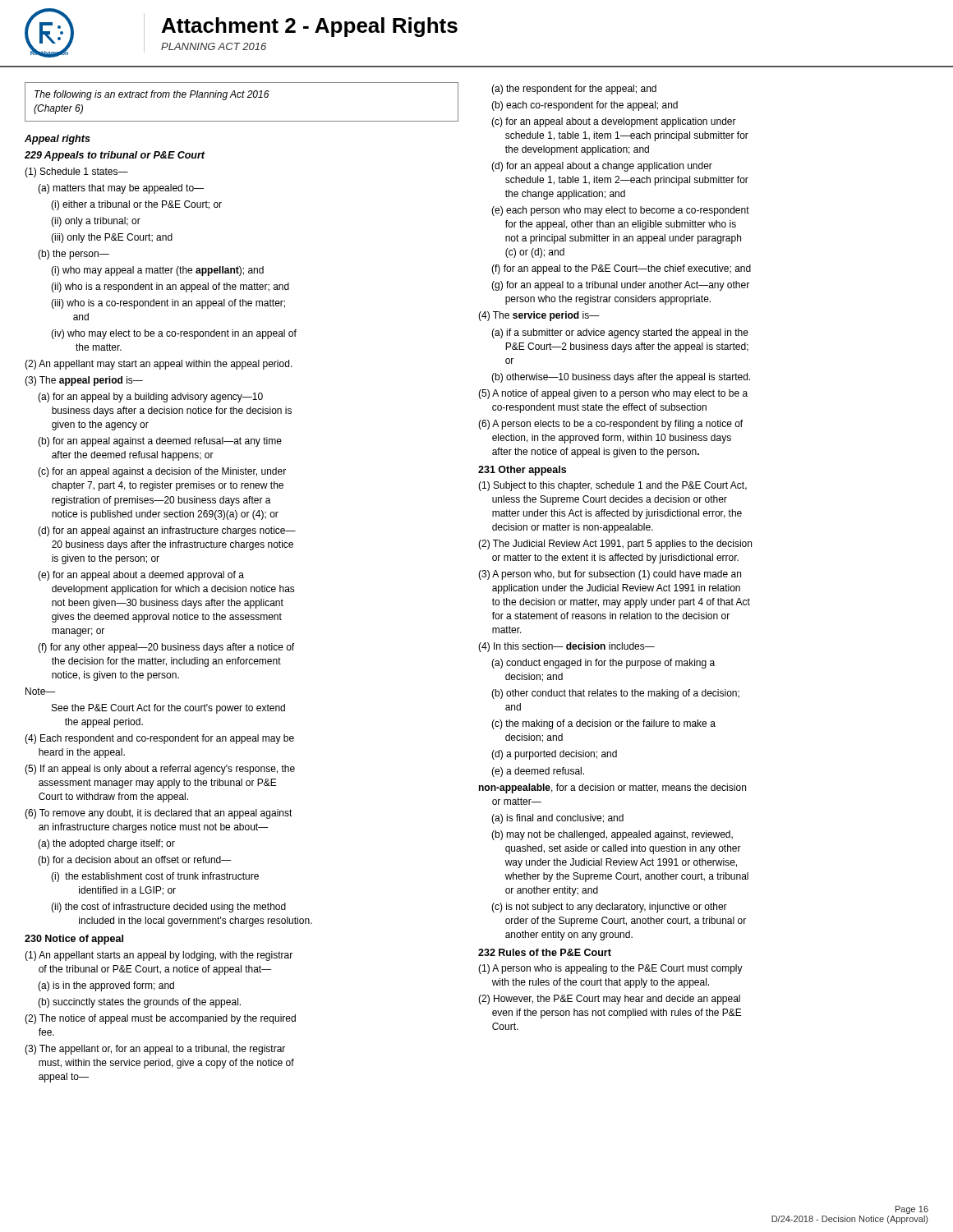Where is the passage that starts "(2) The Judicial"?

(x=703, y=551)
